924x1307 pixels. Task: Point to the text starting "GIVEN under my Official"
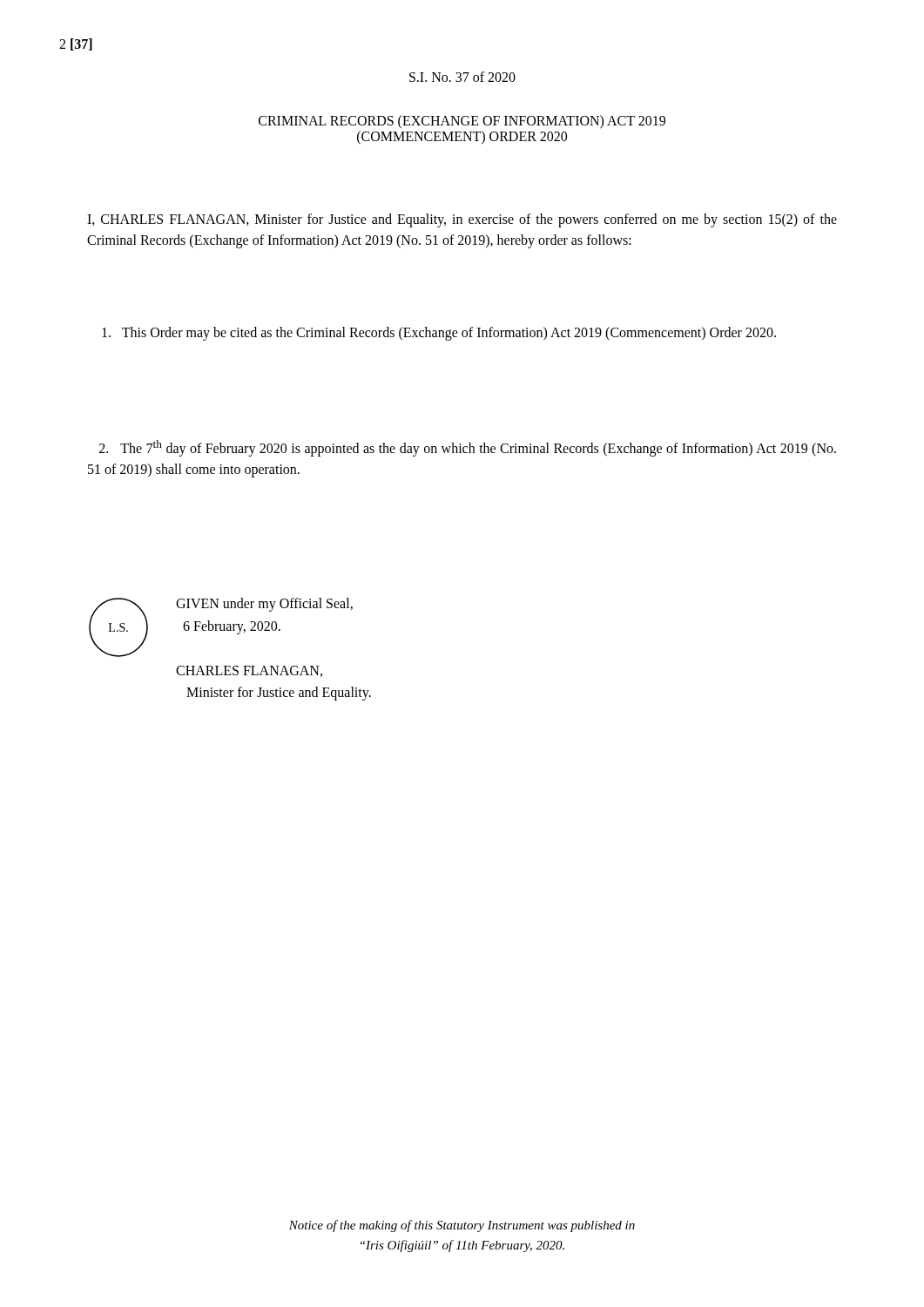coord(264,605)
